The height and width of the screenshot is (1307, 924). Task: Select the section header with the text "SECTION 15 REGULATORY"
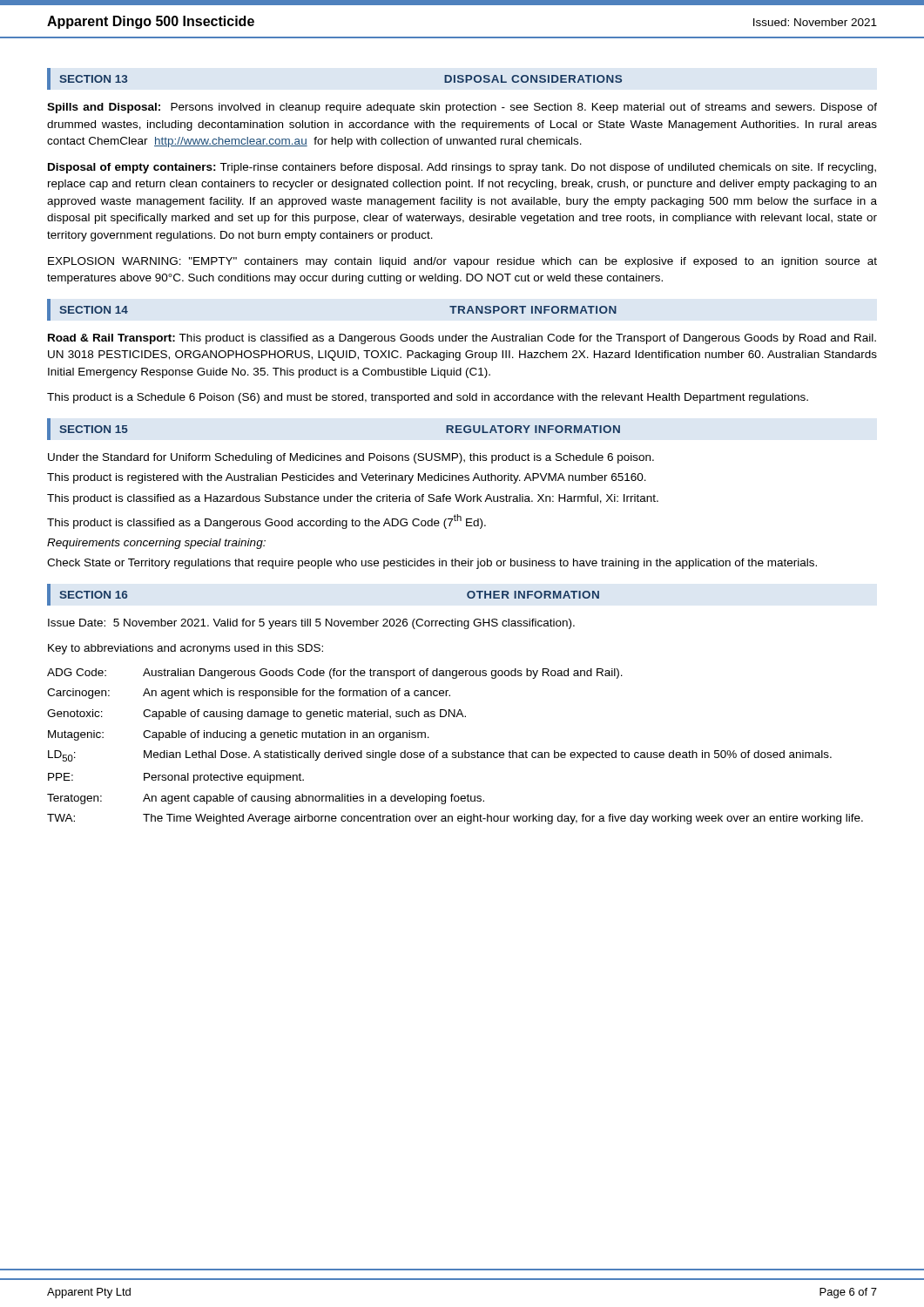(464, 429)
